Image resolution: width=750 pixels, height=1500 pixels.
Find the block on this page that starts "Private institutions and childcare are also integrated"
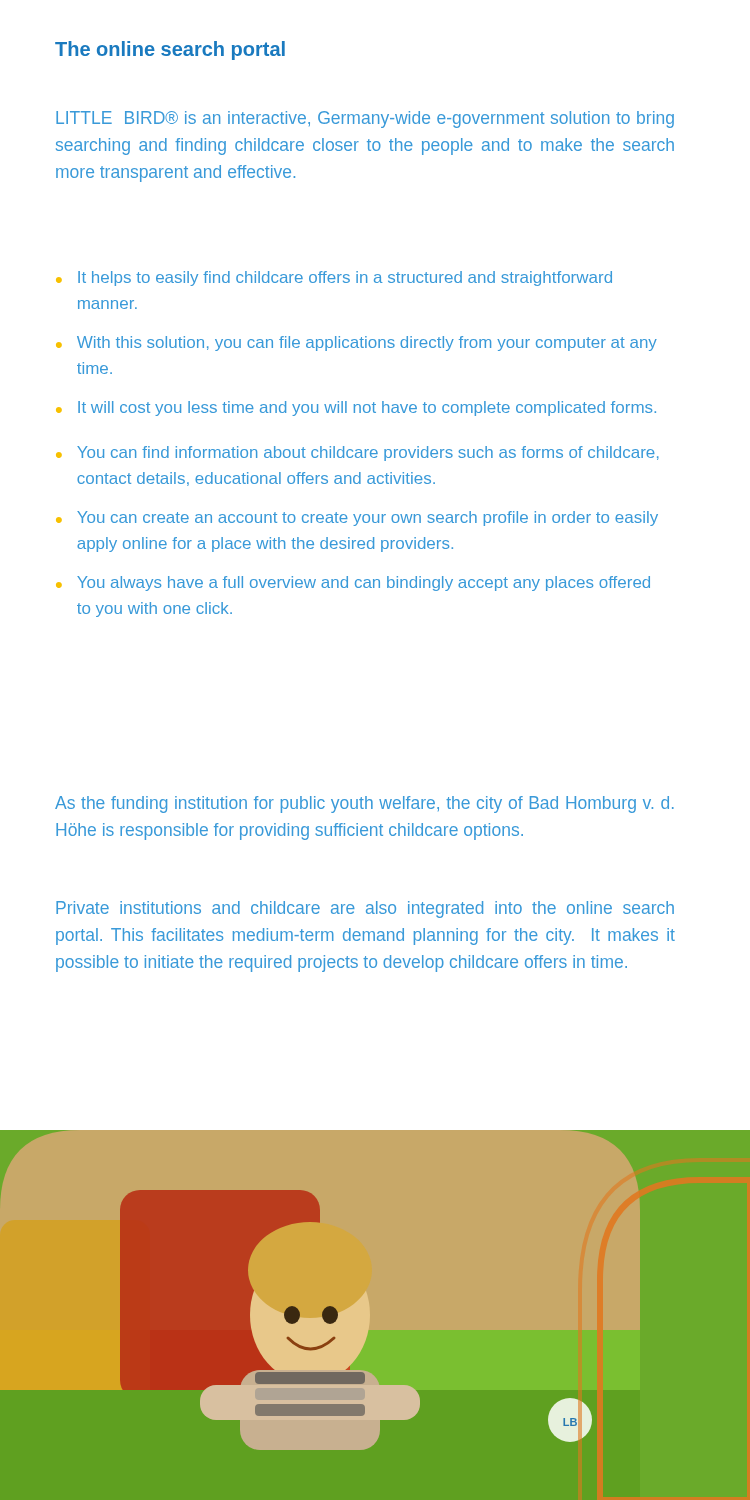pos(365,935)
